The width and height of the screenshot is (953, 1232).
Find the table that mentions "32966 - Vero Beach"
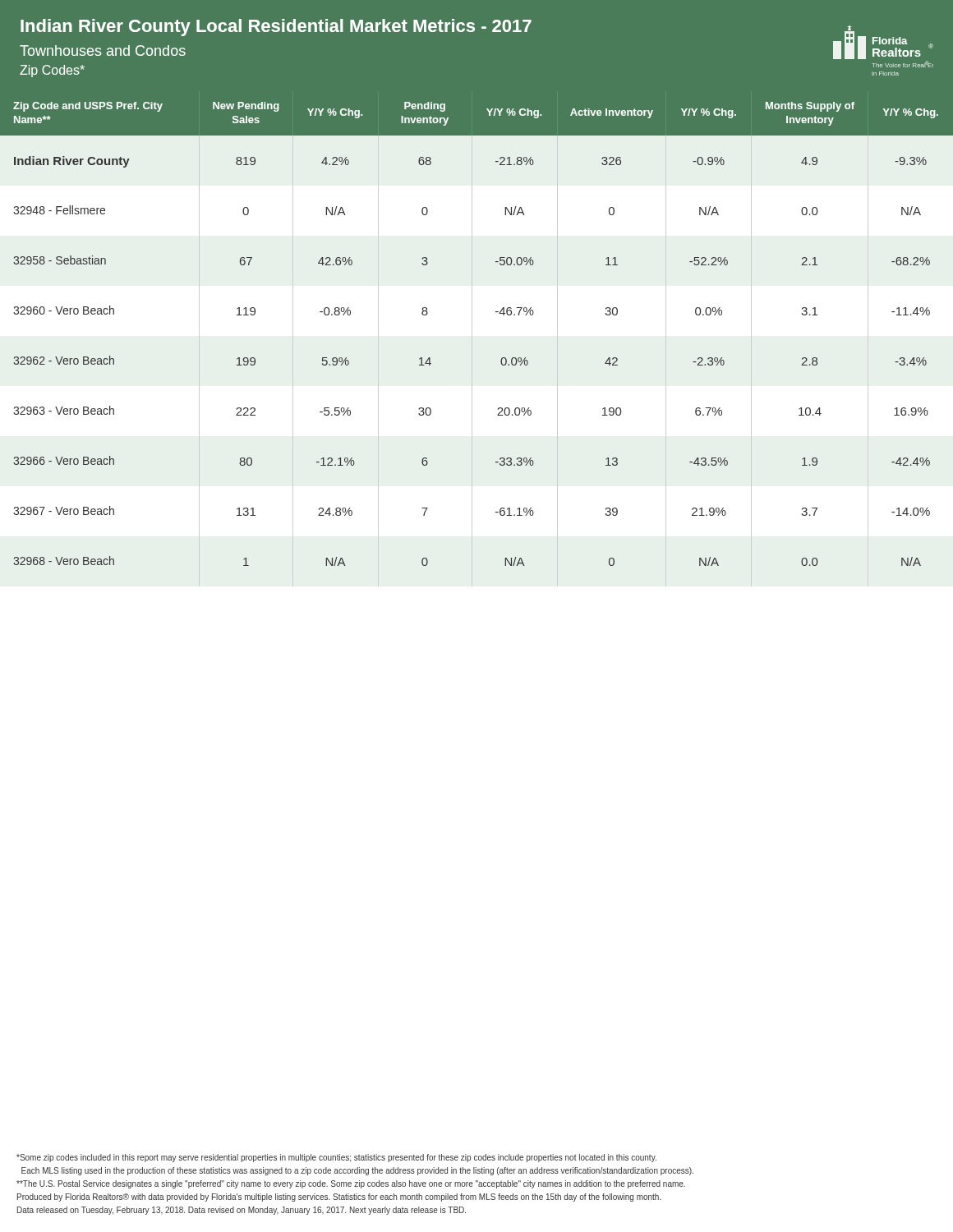[x=476, y=339]
